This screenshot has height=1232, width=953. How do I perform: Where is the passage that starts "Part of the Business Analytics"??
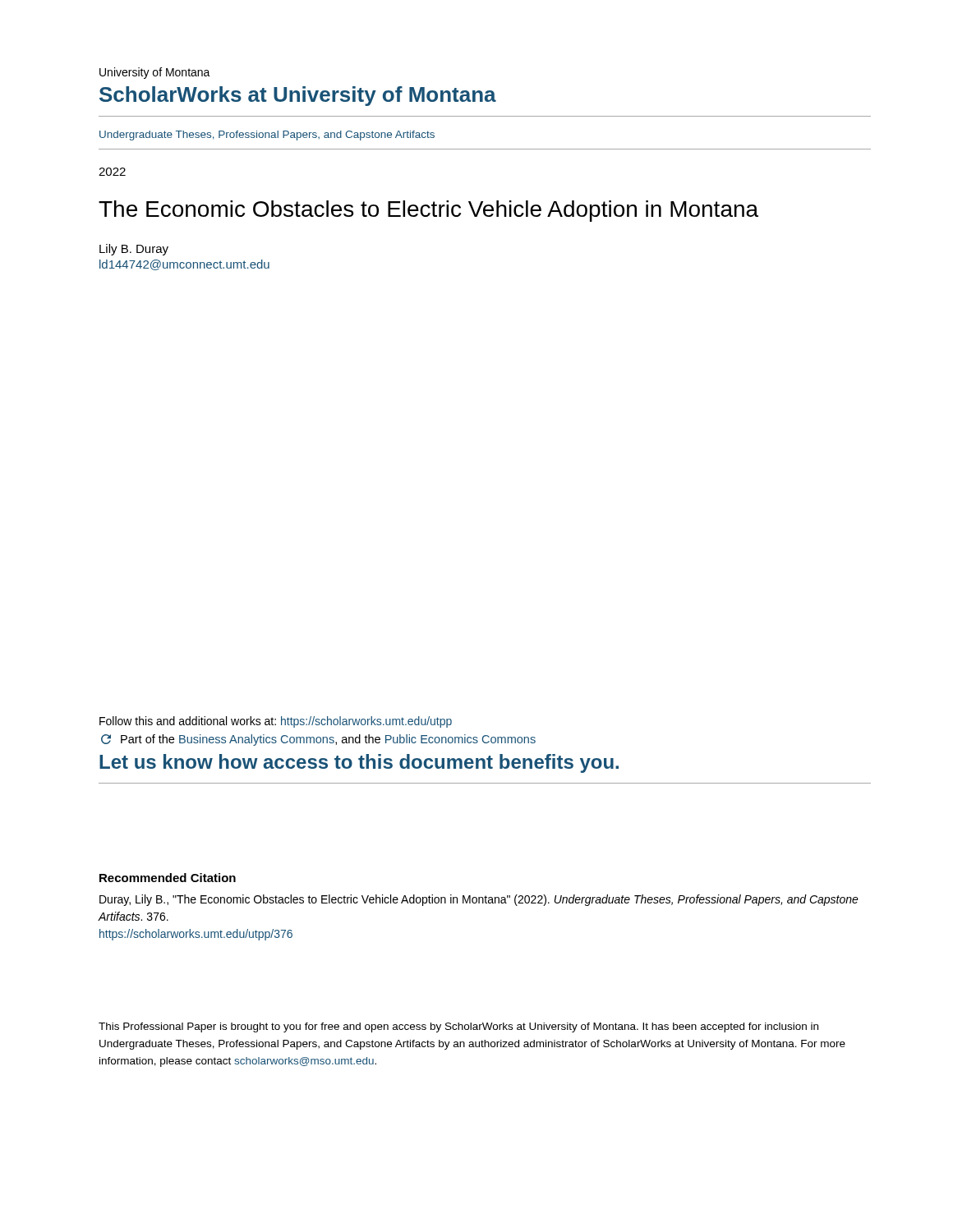click(485, 754)
